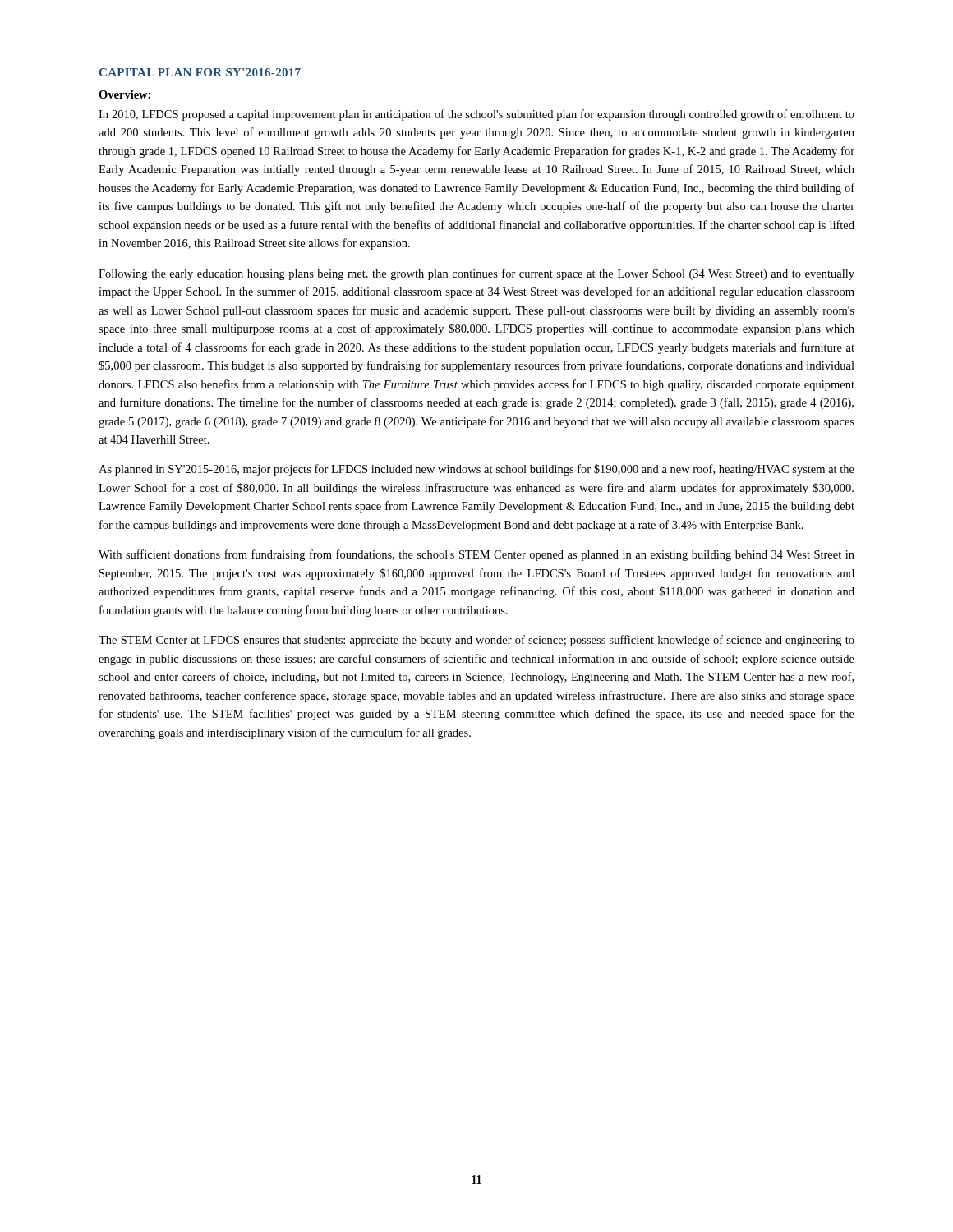Find "CAPITAL PLAN FOR SY'2016-2017" on this page
The image size is (953, 1232).
point(200,72)
